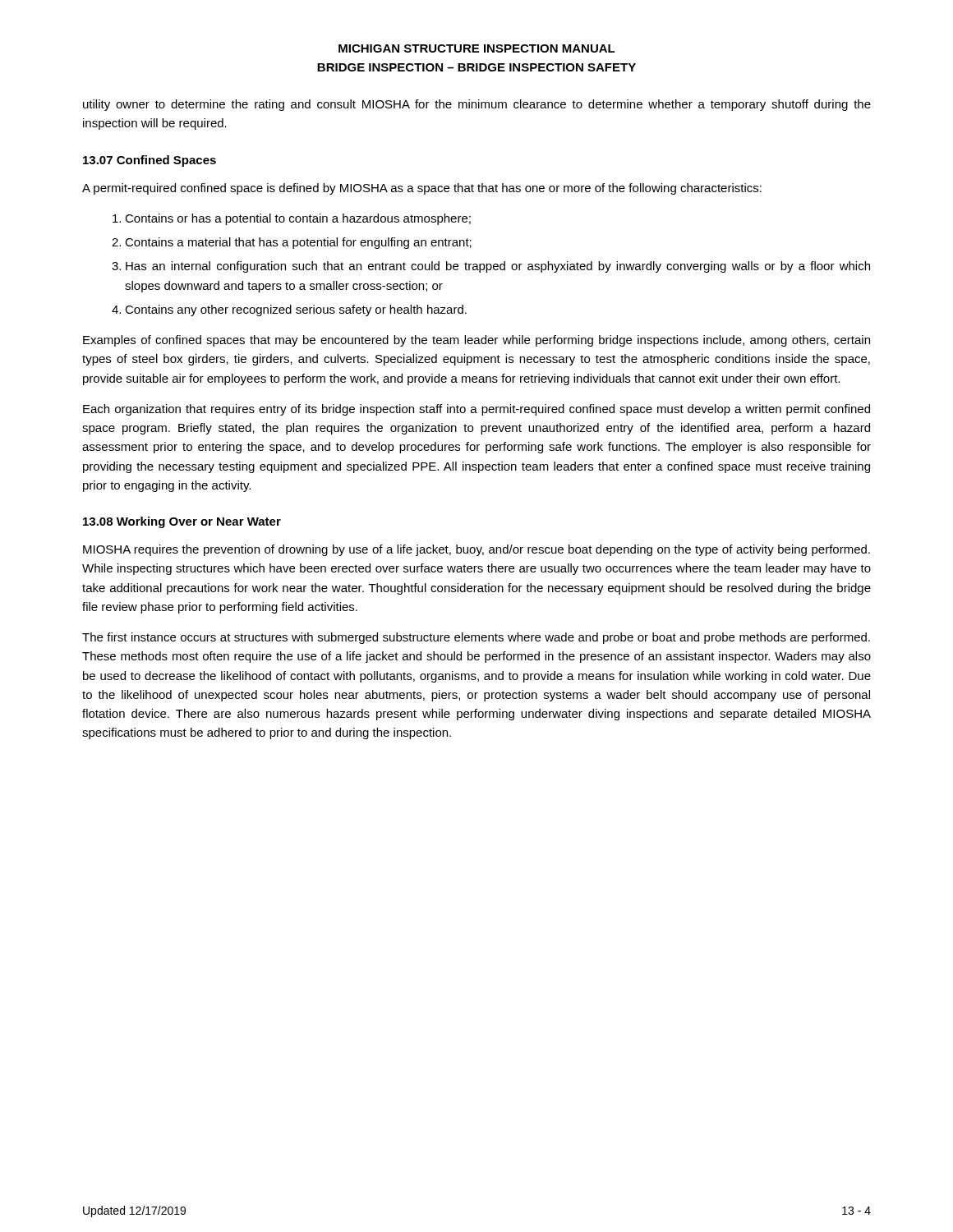Viewport: 953px width, 1232px height.
Task: Click on the passage starting "utility owner to"
Action: point(476,113)
